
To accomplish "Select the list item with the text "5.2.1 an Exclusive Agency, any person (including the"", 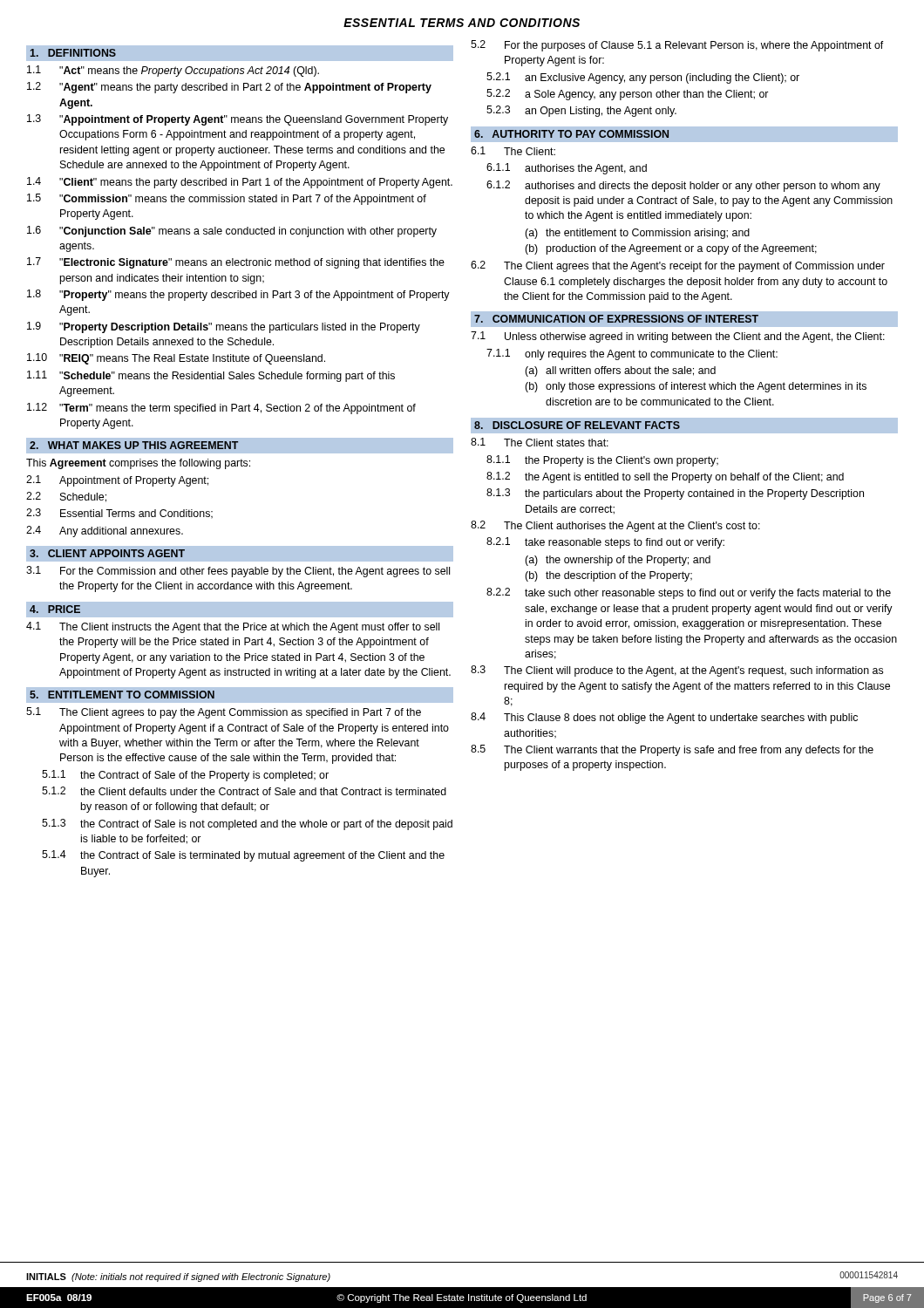I will [692, 78].
